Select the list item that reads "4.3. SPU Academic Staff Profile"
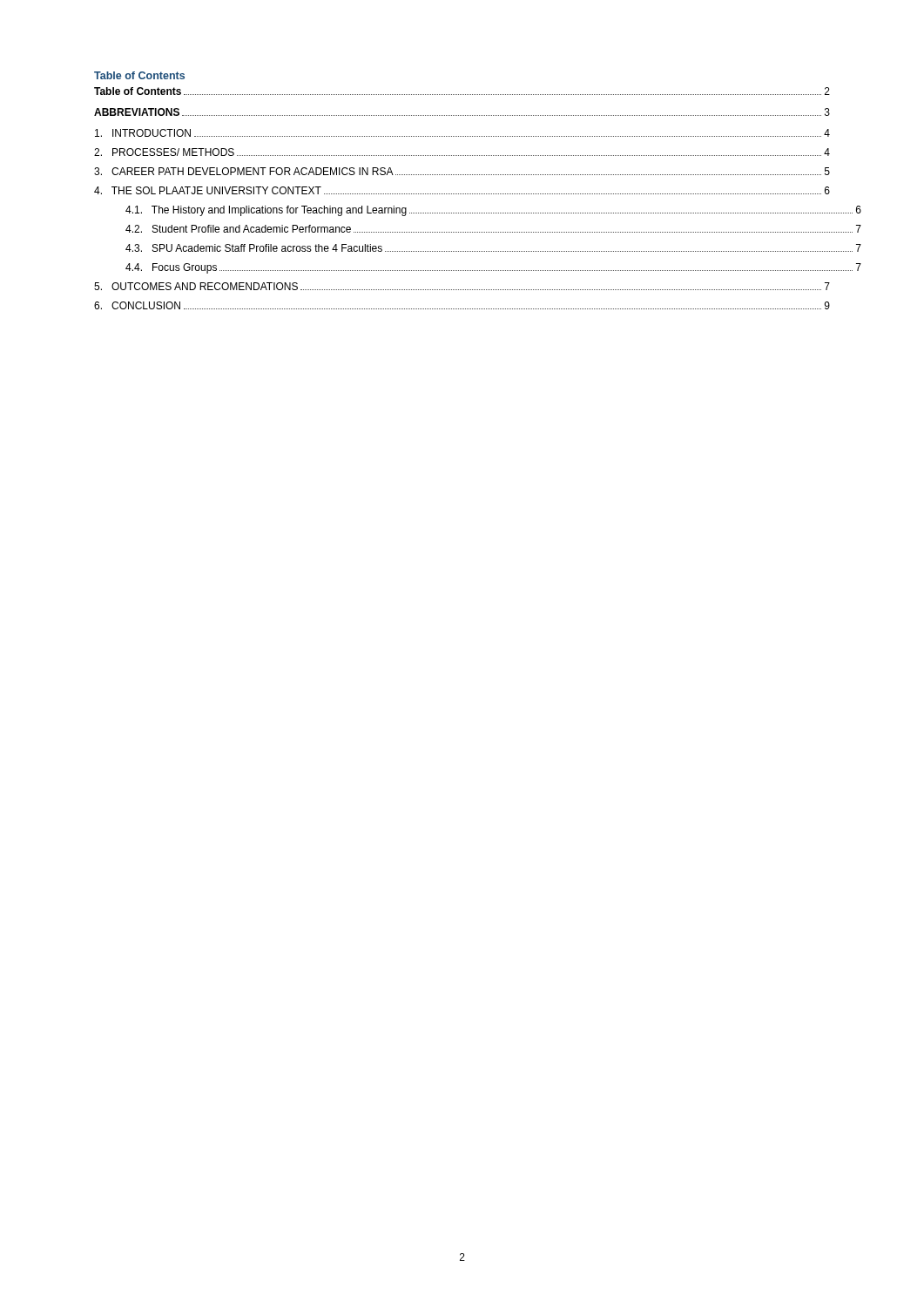The image size is (924, 1307). 493,248
